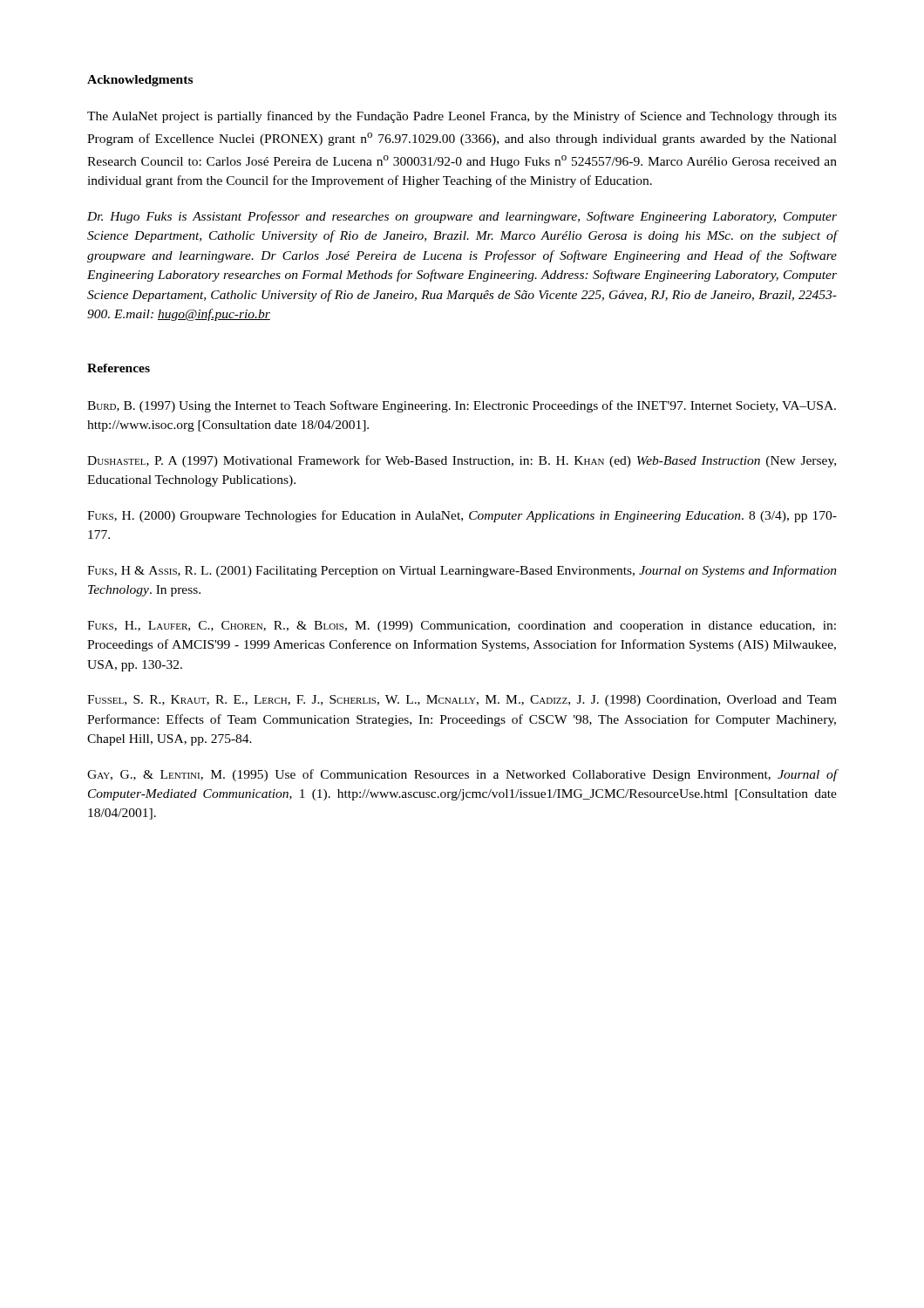
Task: Point to the passage starting "Burd, B. (1997) Using the Internet to"
Action: pos(462,415)
